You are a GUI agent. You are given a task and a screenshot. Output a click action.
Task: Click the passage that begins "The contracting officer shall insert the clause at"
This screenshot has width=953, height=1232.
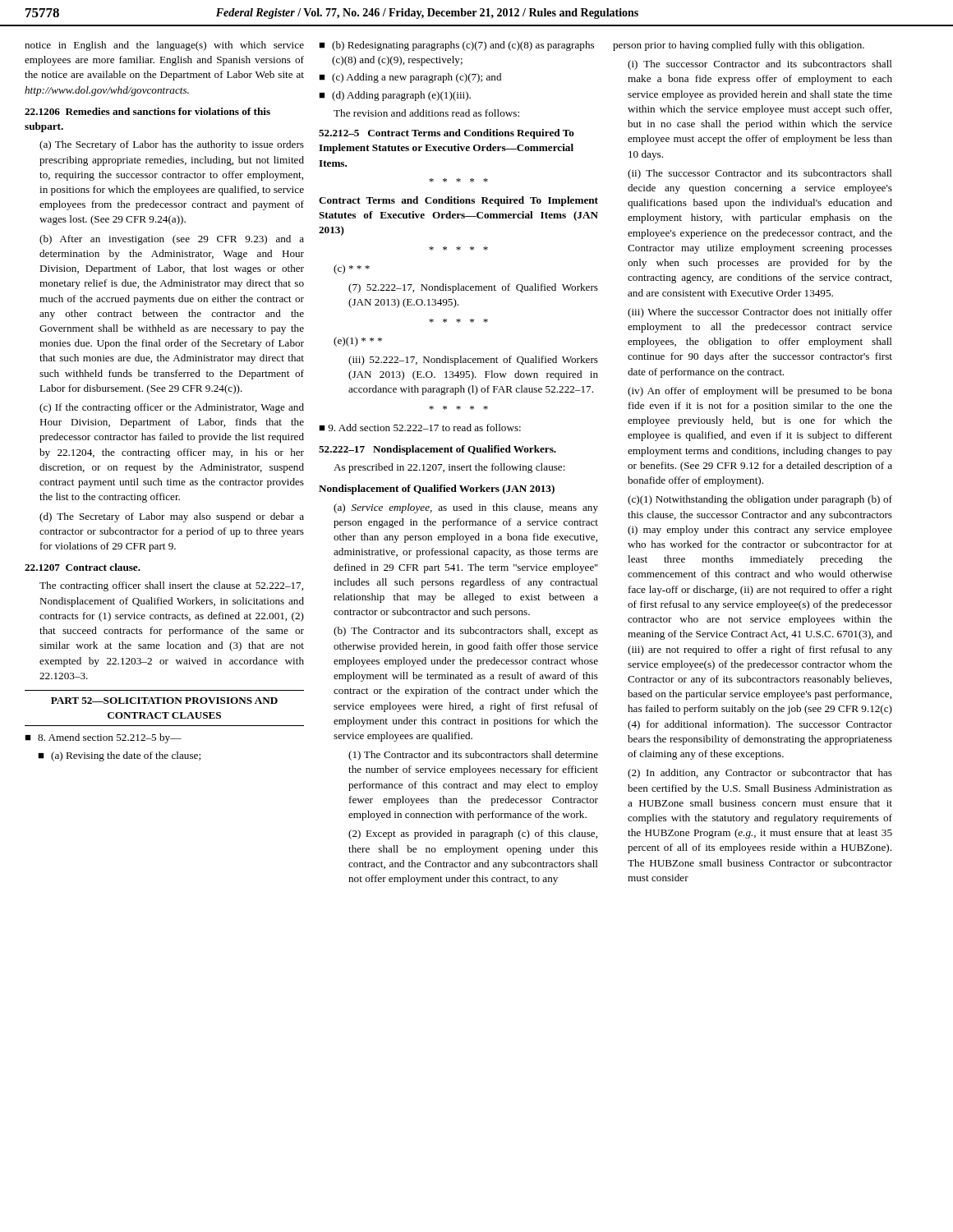[172, 631]
